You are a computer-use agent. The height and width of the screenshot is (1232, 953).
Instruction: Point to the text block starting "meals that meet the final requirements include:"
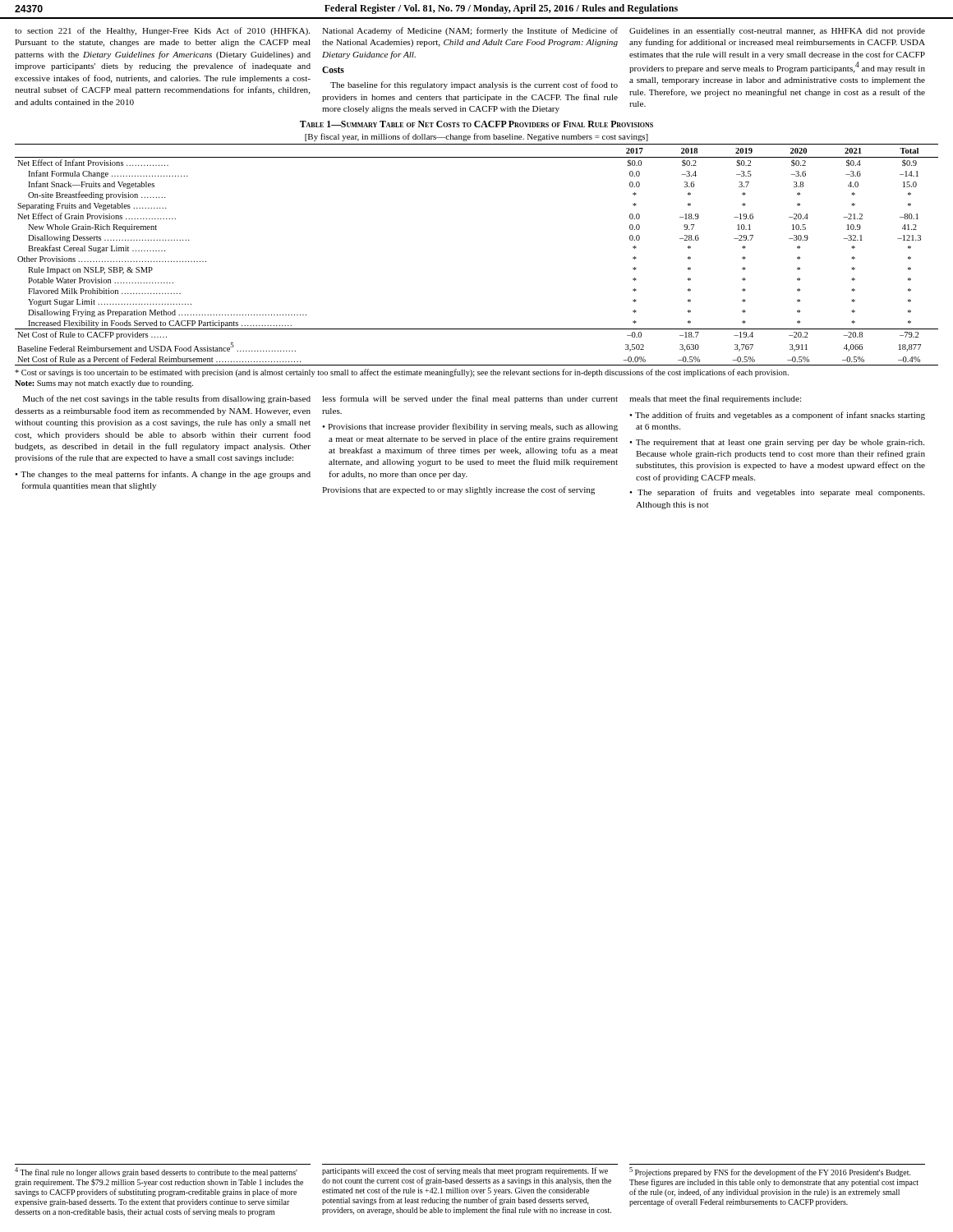pyautogui.click(x=716, y=399)
